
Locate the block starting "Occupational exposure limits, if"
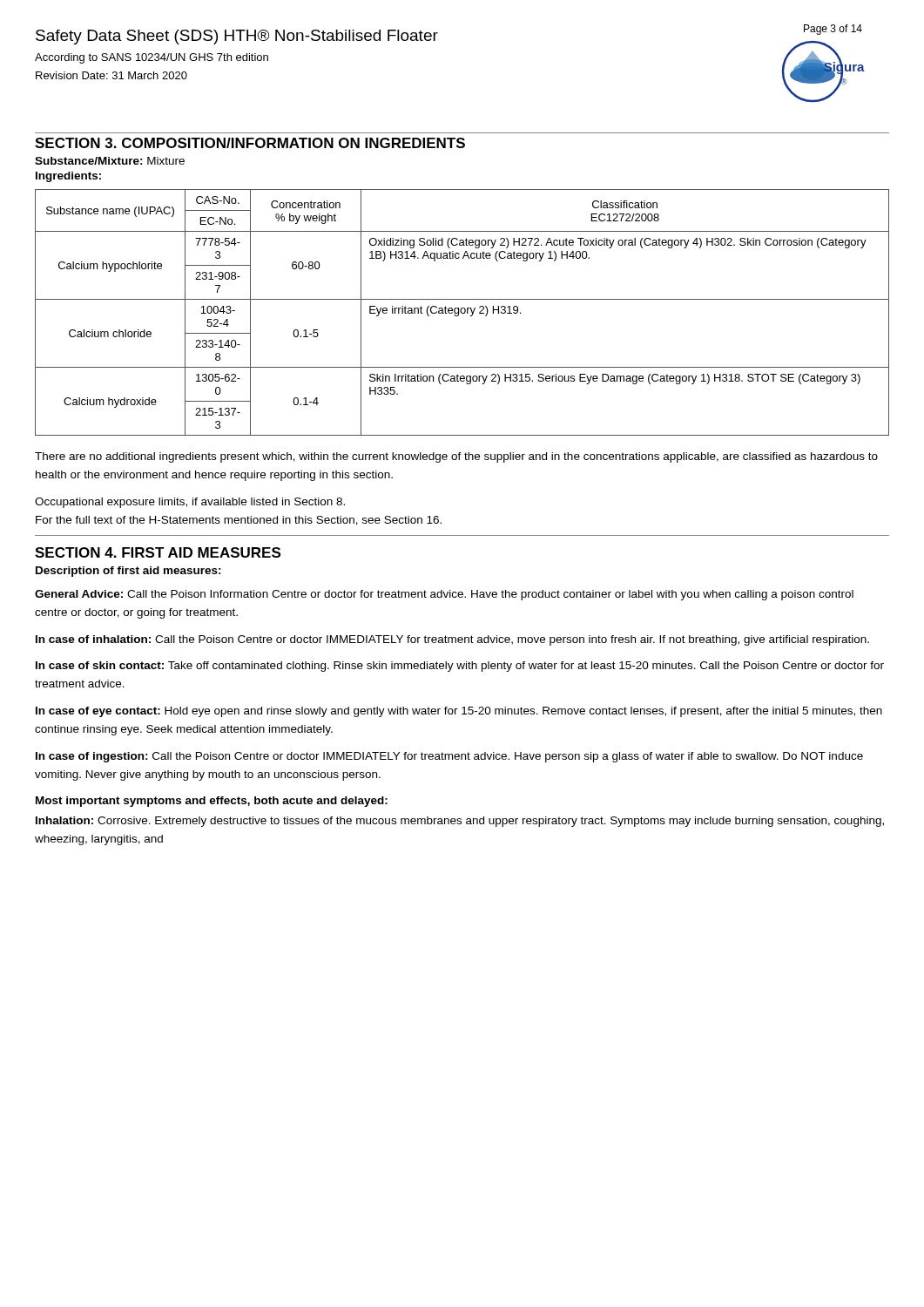coord(239,510)
